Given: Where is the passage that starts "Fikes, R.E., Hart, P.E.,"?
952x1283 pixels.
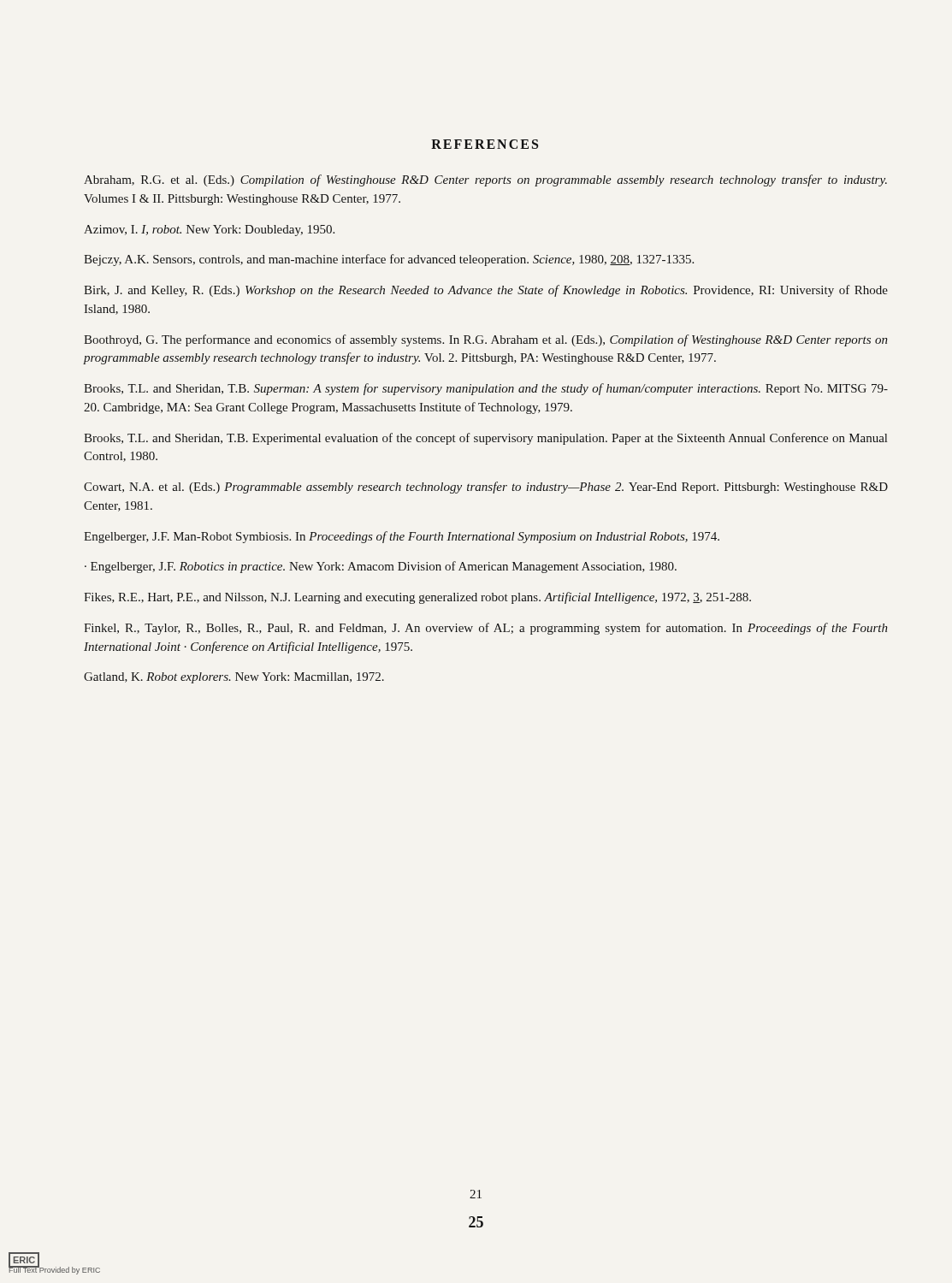Looking at the screenshot, I should pos(418,597).
